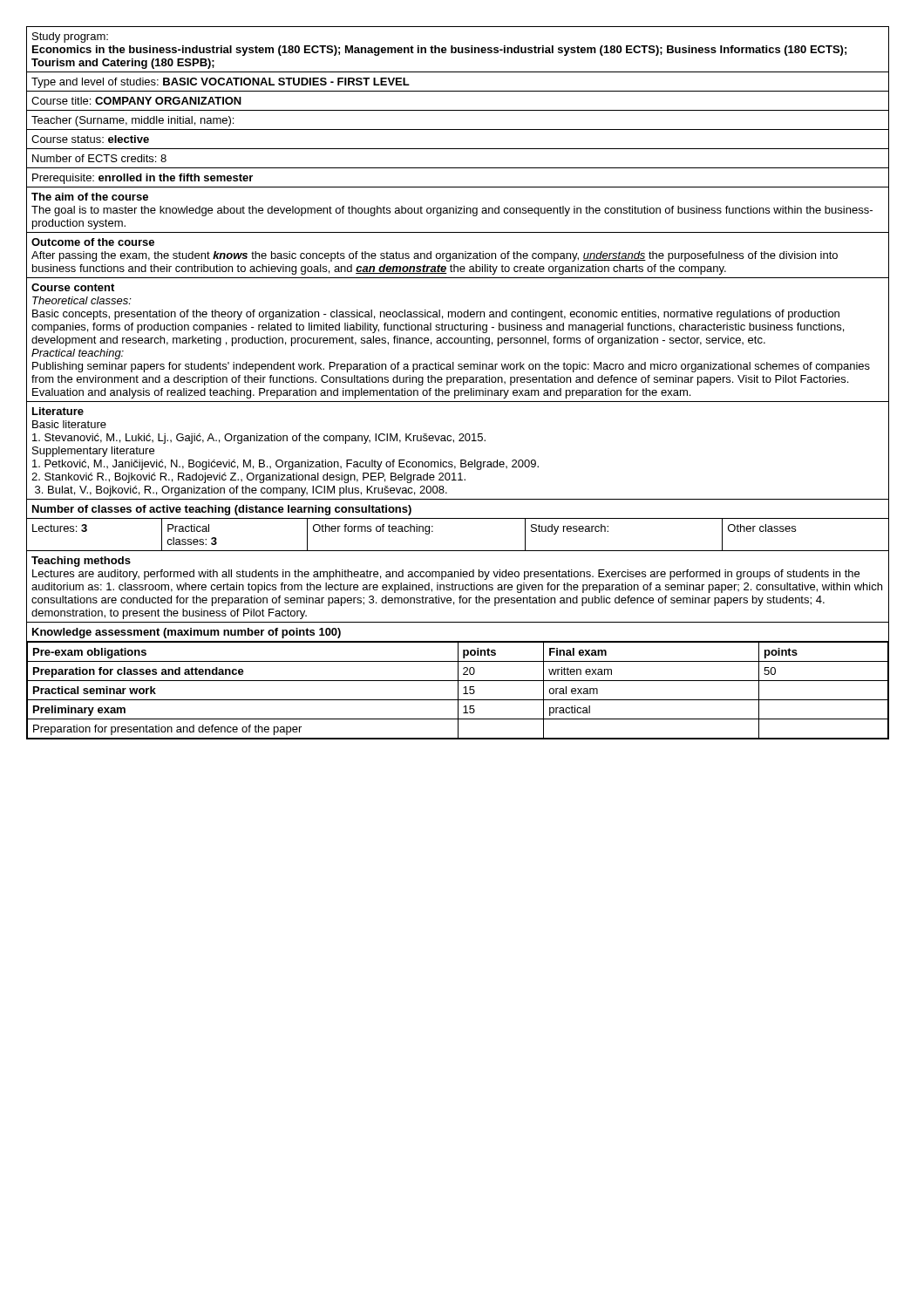Find the region starting "Other classes"
924x1308 pixels.
point(762,528)
